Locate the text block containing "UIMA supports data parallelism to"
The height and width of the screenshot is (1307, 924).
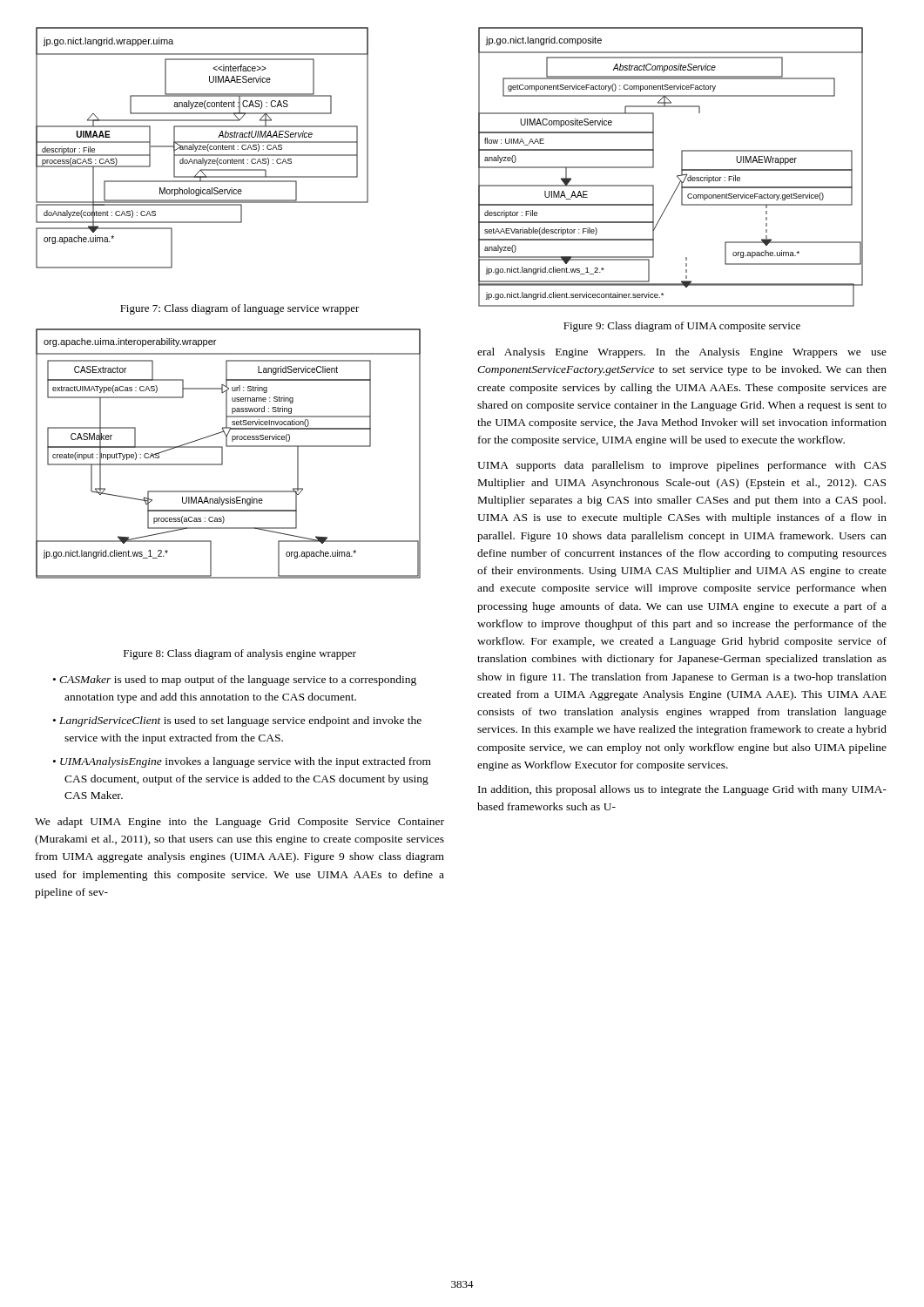682,614
